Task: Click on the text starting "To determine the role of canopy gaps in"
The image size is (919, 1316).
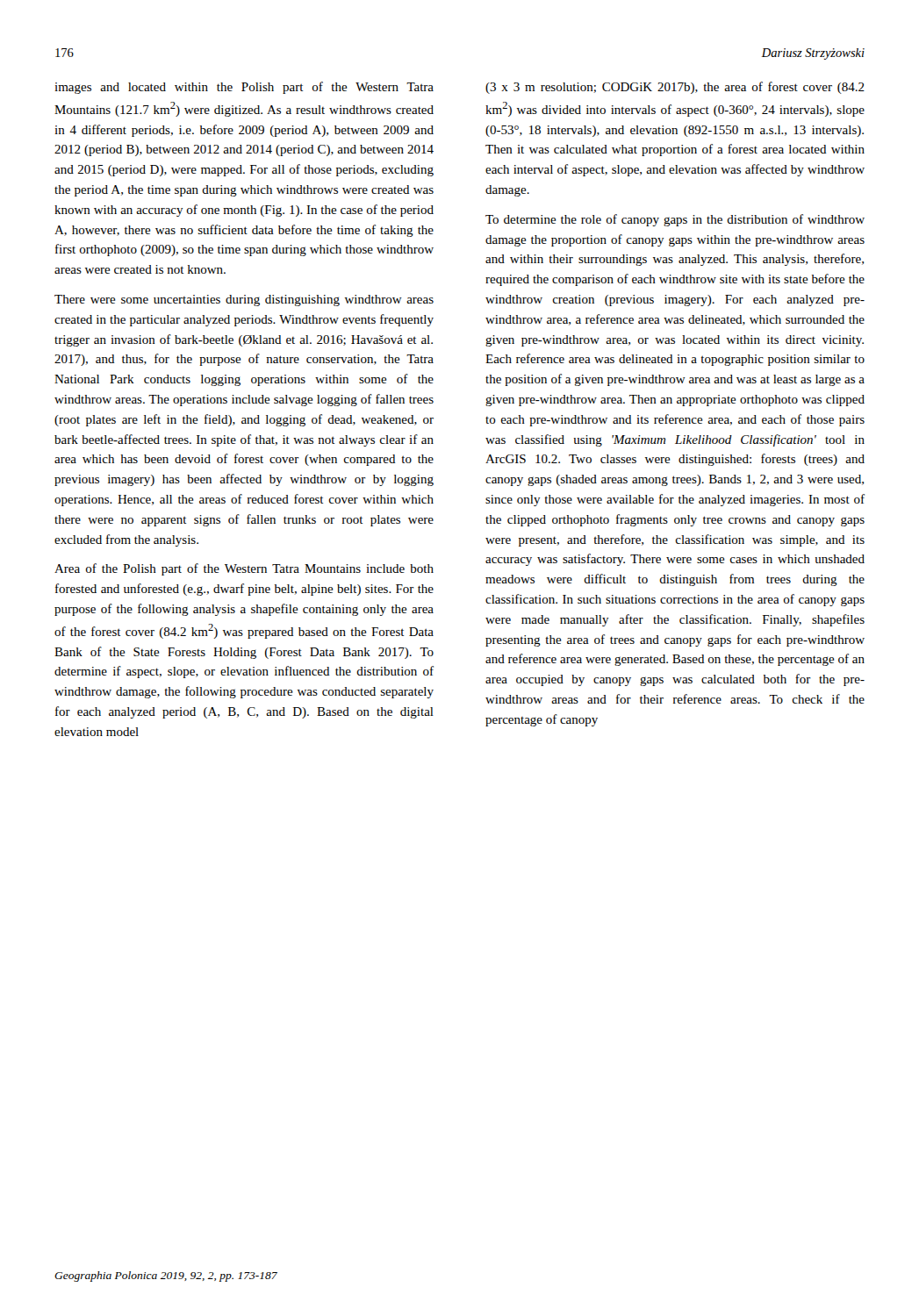Action: tap(675, 469)
